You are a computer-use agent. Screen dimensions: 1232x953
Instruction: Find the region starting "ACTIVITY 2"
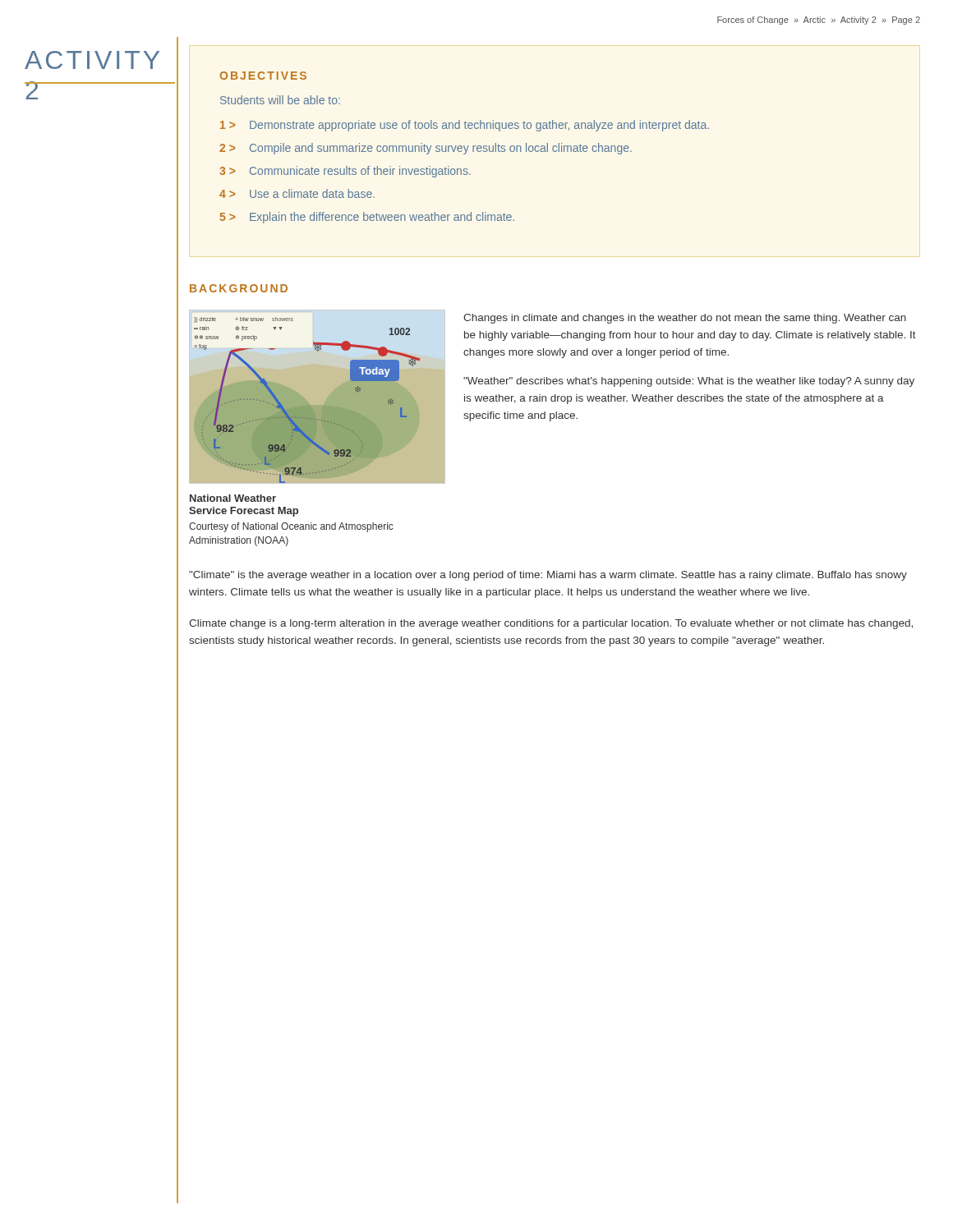pos(93,75)
